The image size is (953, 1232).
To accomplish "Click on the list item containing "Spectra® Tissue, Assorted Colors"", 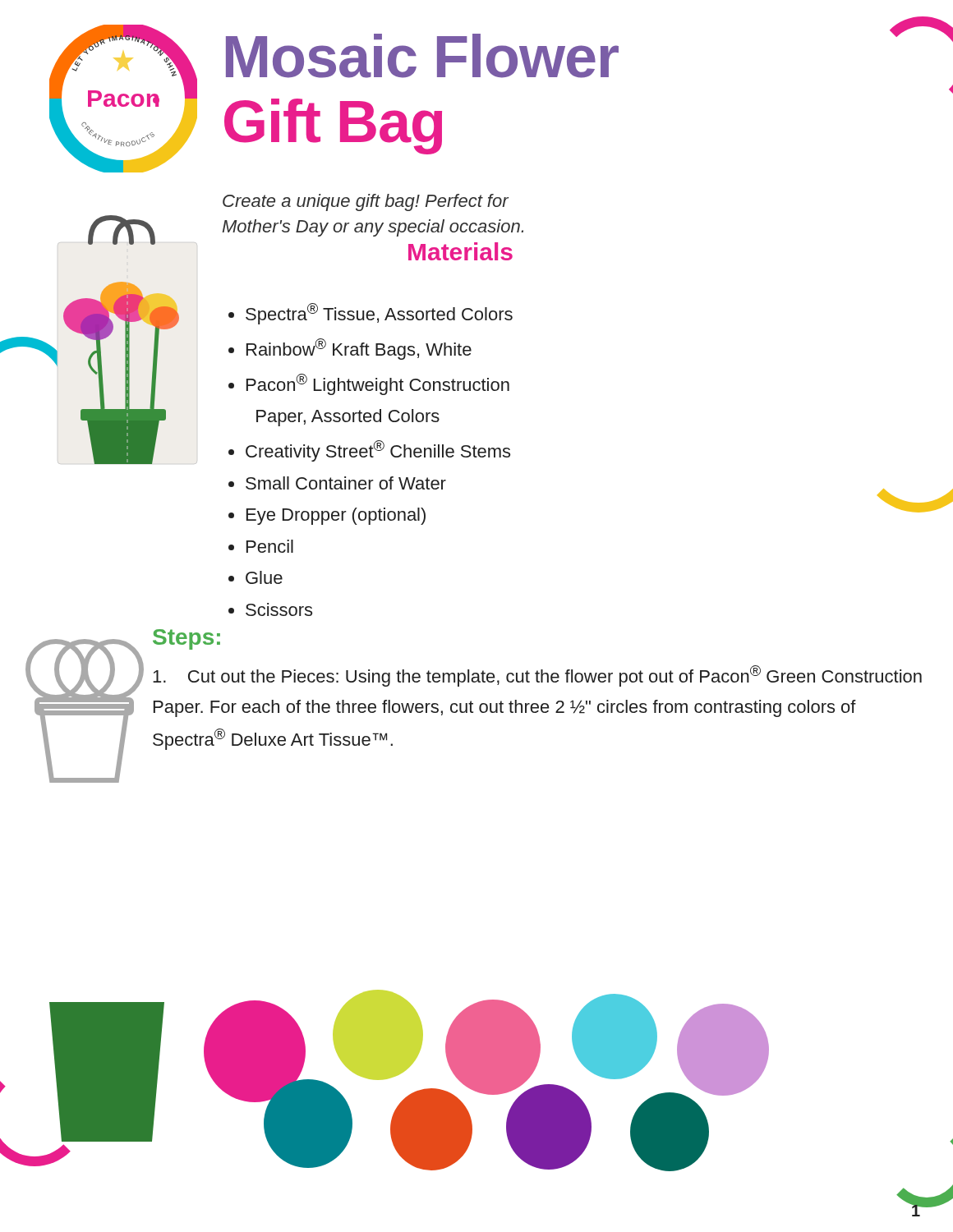I will (379, 312).
